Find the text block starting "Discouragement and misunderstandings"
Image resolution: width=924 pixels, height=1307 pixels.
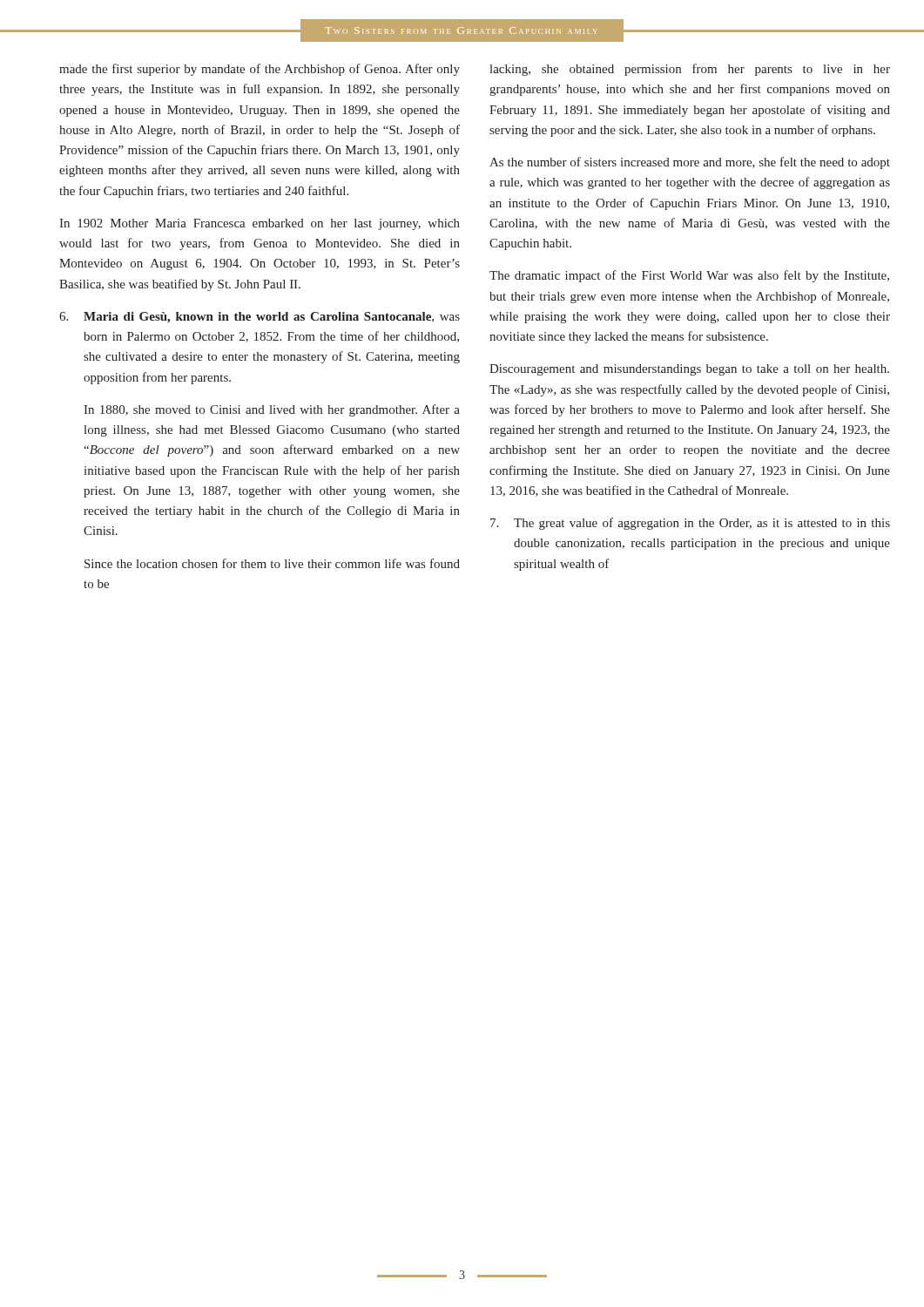690,430
